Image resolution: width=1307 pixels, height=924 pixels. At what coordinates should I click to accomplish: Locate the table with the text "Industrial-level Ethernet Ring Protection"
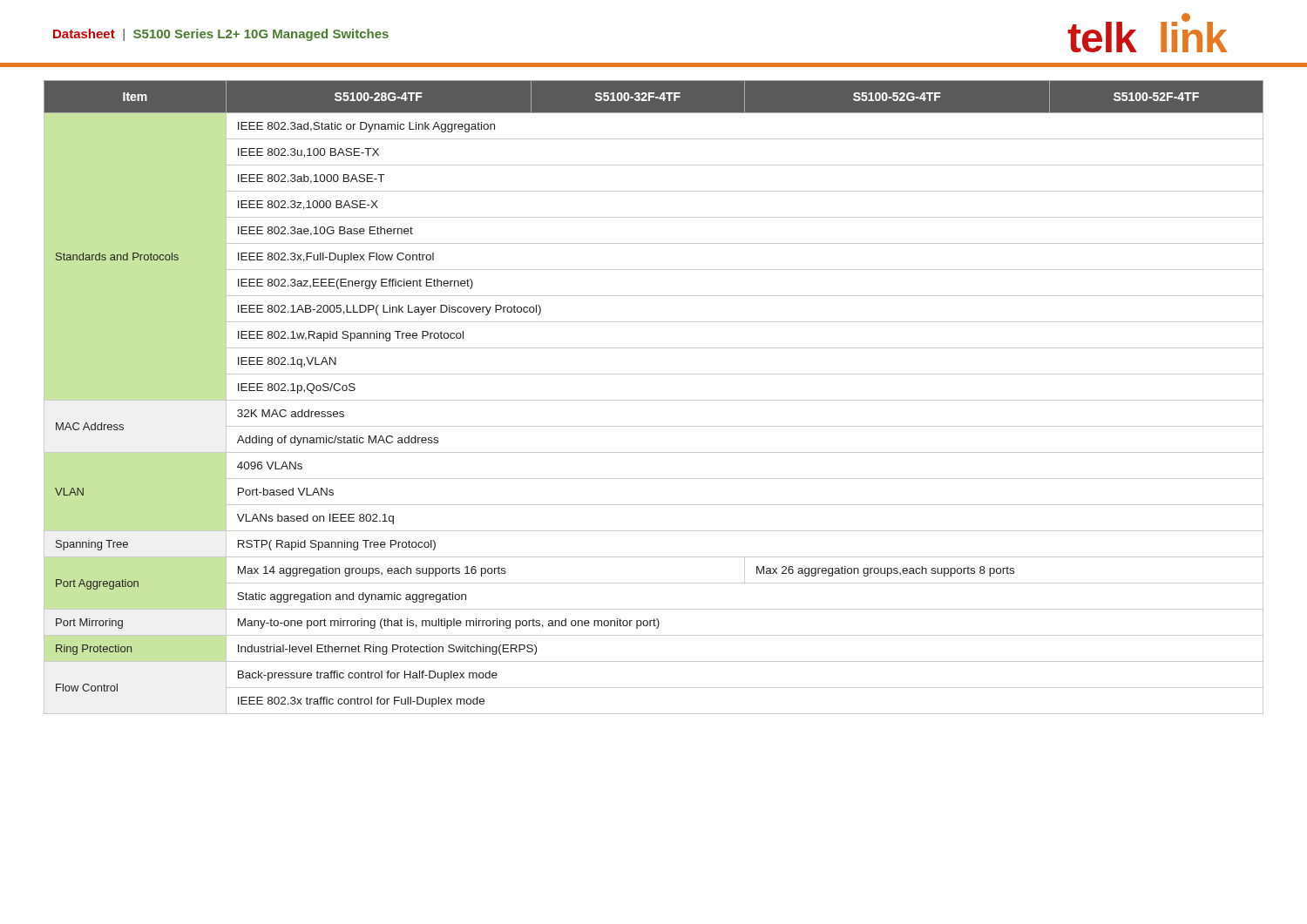pyautogui.click(x=654, y=397)
